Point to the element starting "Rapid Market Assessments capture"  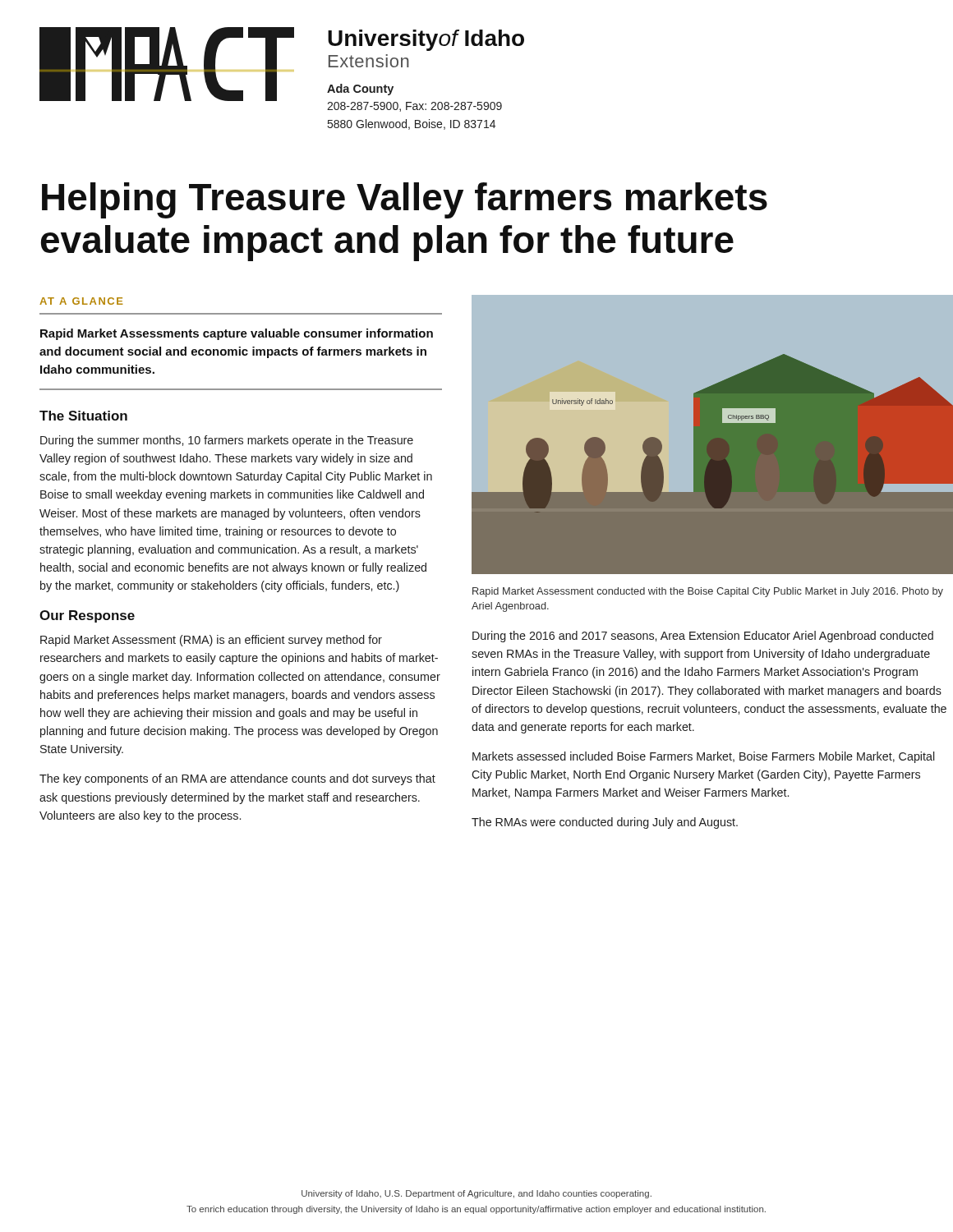(x=236, y=351)
